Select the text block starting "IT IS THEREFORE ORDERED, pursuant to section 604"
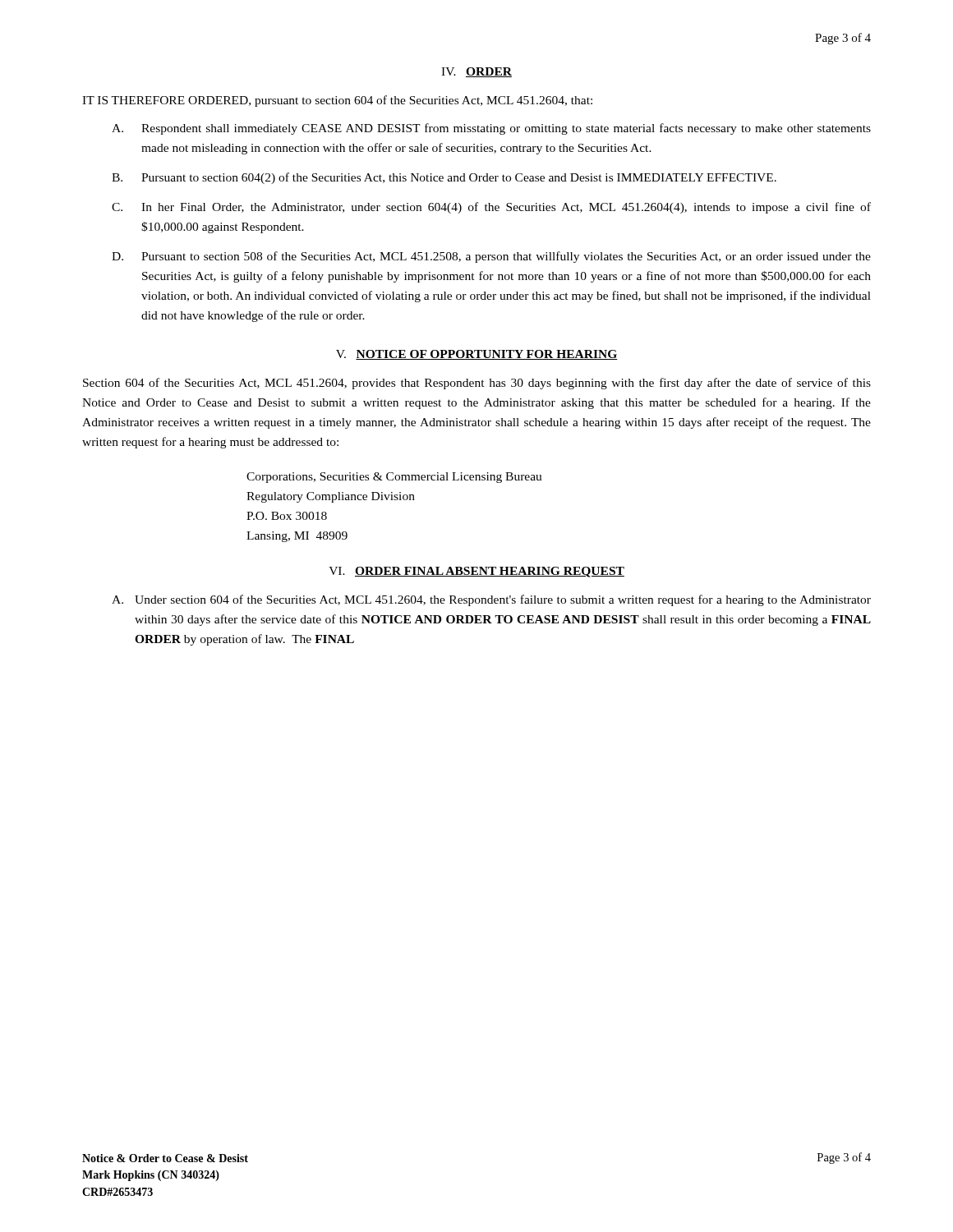Viewport: 953px width, 1232px height. (x=338, y=100)
